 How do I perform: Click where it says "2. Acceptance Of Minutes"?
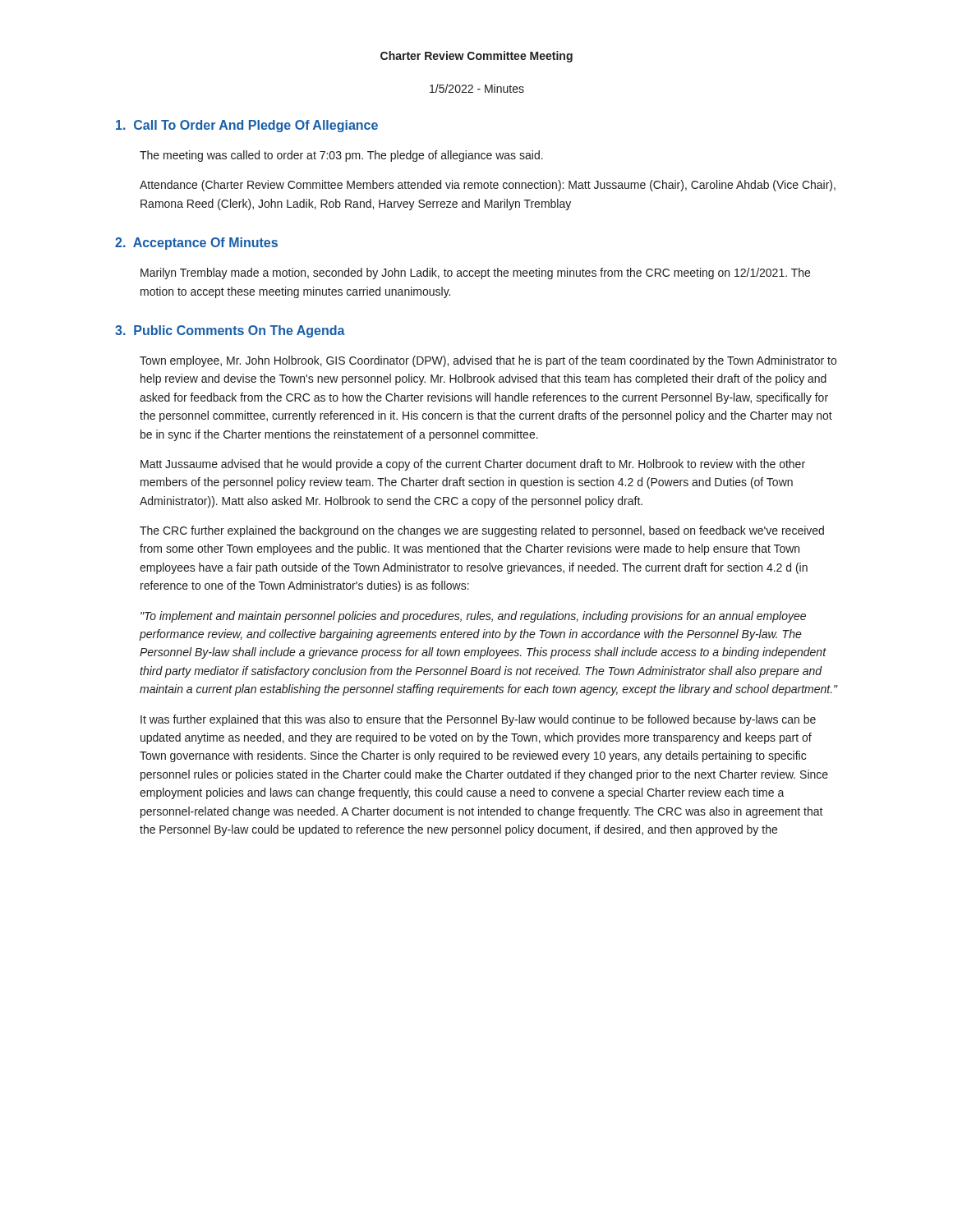(x=197, y=243)
